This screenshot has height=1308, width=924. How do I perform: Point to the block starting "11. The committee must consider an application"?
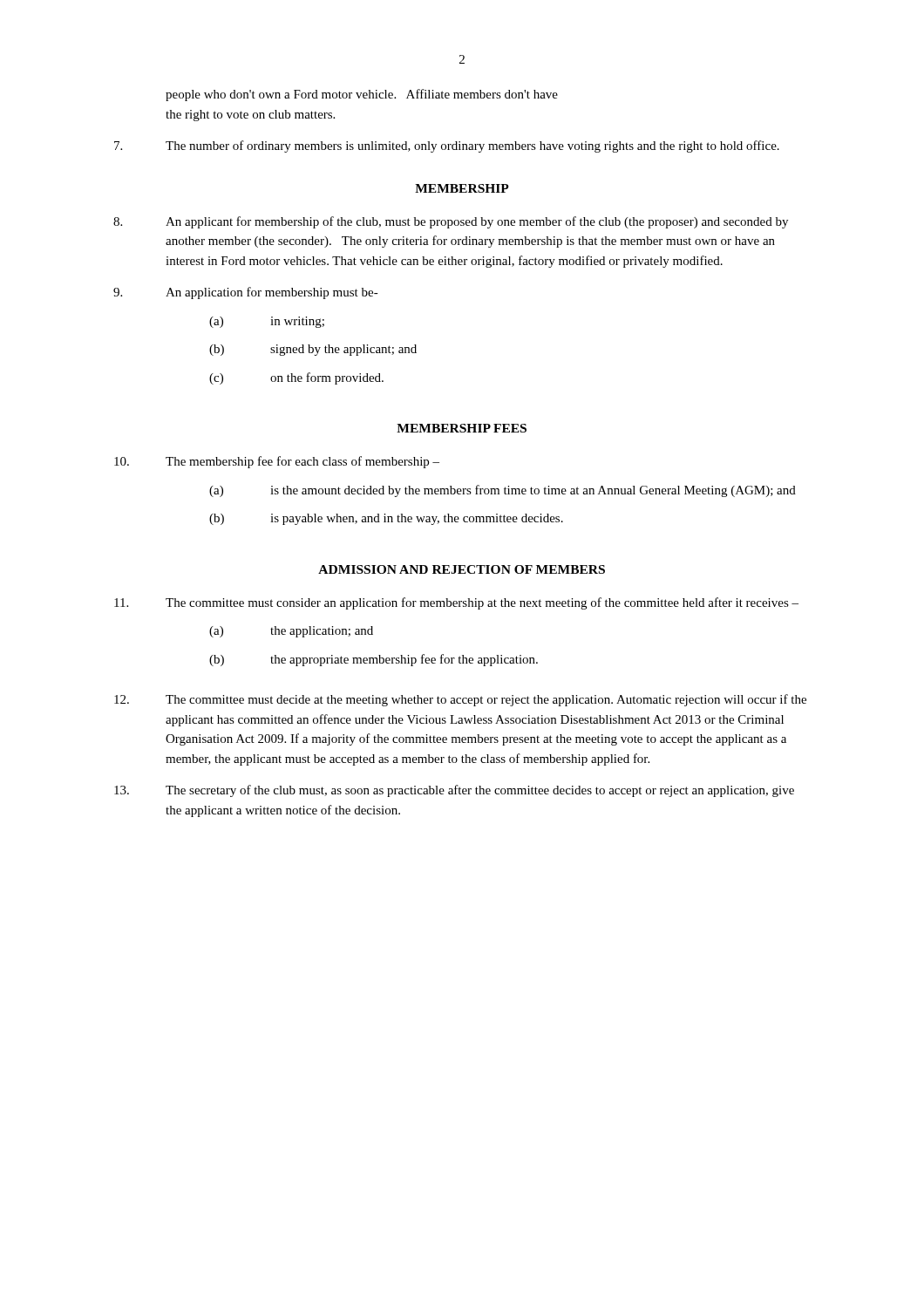456,603
